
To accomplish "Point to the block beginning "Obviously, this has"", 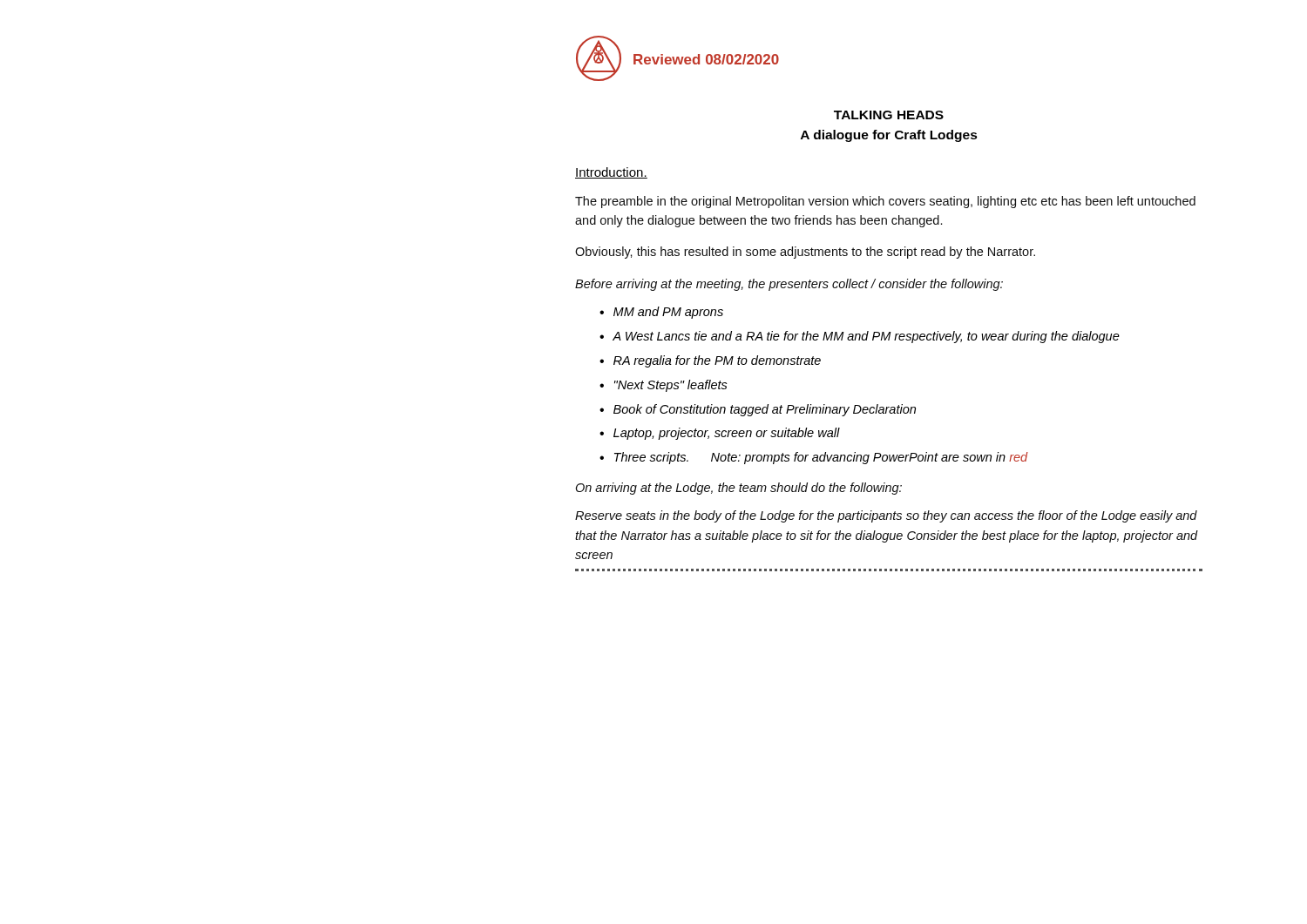I will point(806,252).
